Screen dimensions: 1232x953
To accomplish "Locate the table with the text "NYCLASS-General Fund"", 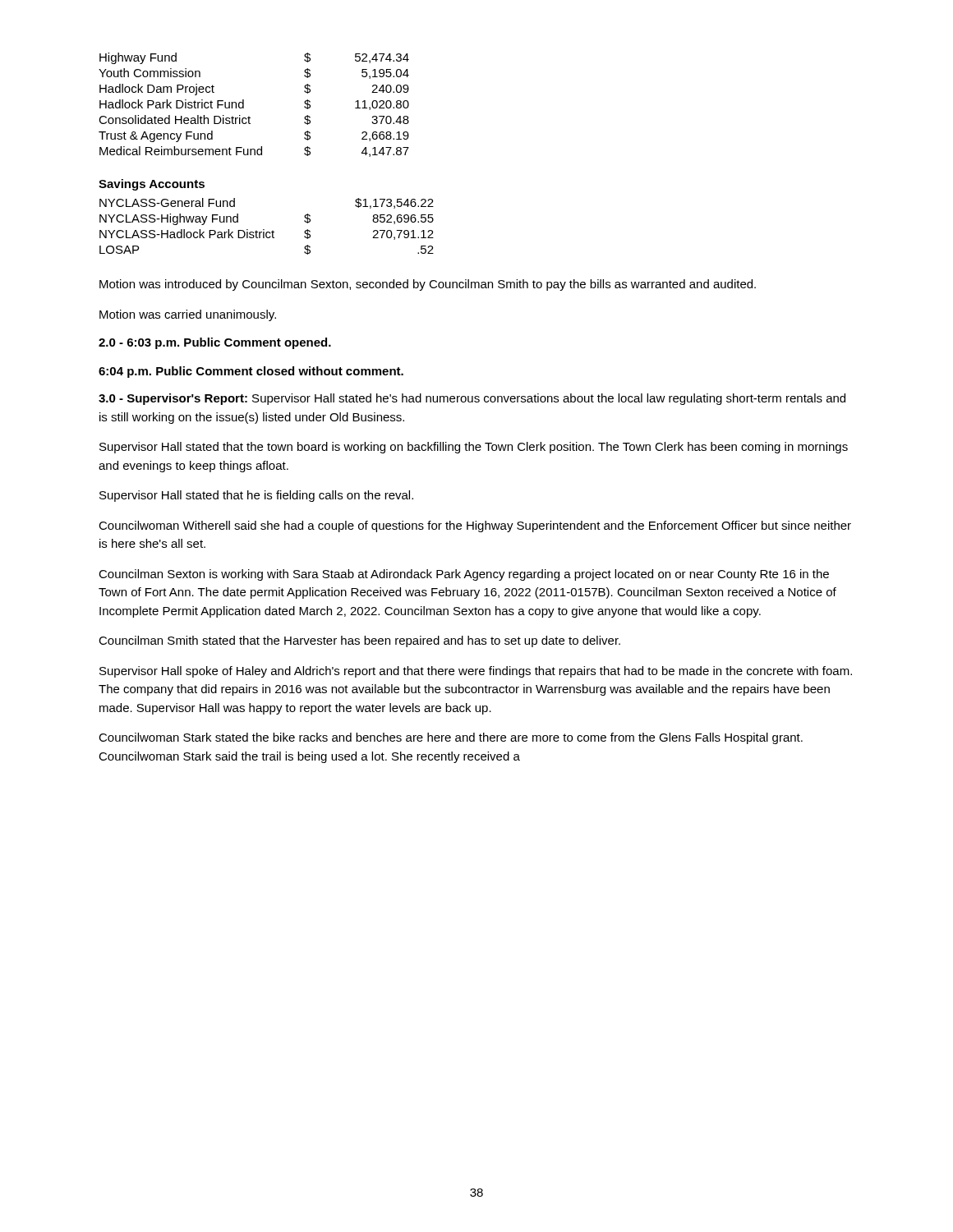I will coord(476,226).
